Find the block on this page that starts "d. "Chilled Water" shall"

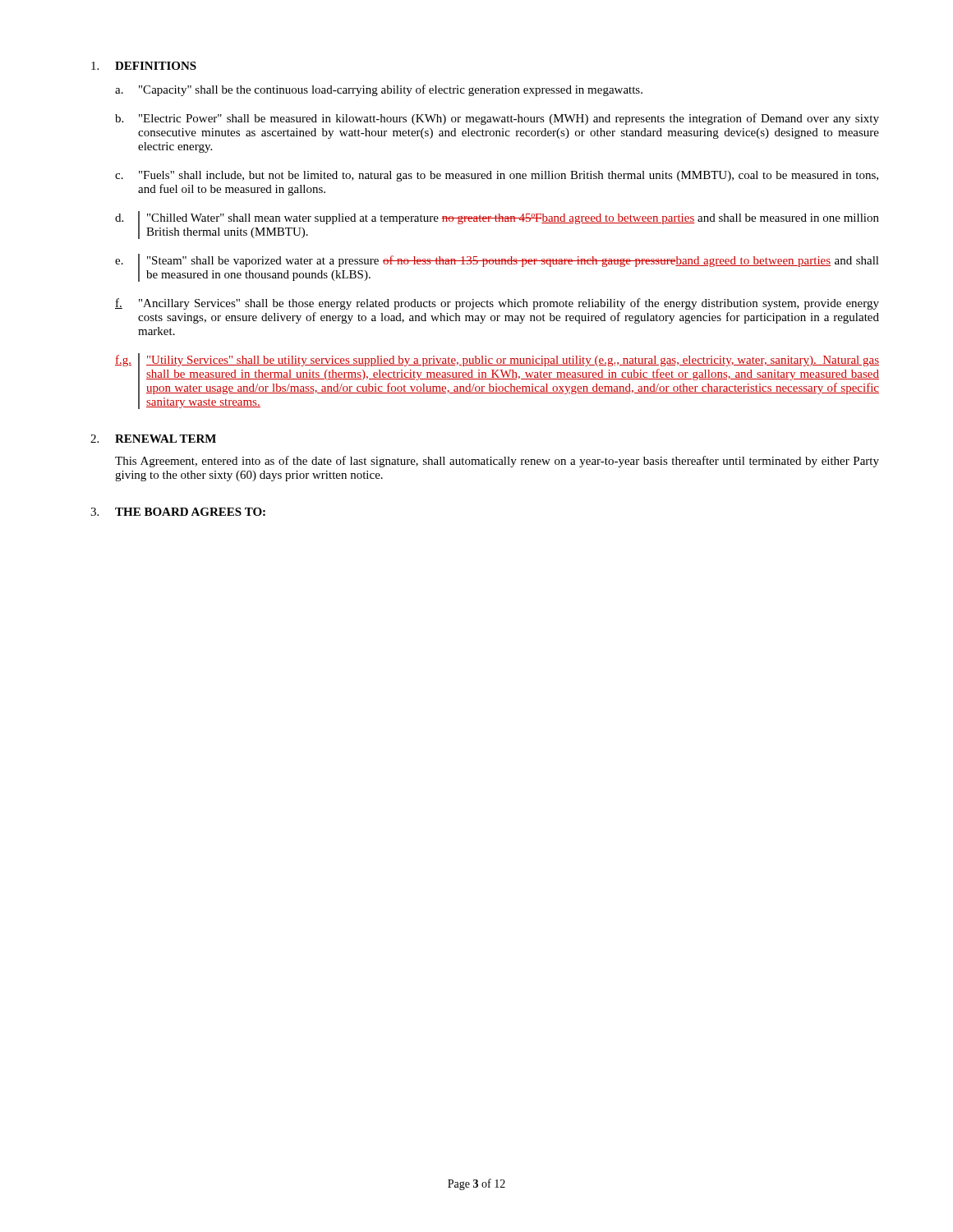(x=497, y=225)
